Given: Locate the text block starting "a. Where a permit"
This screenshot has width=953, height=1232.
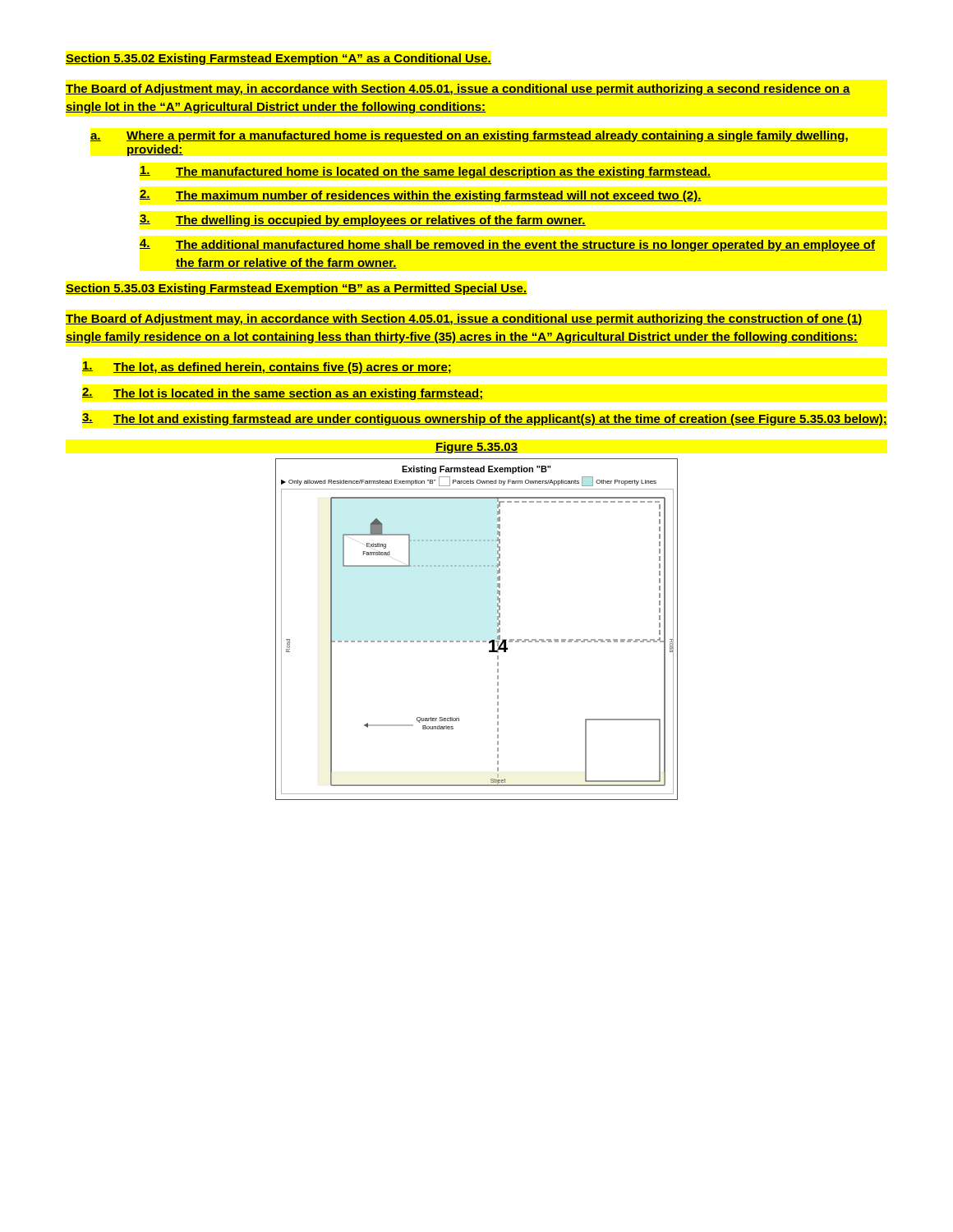Looking at the screenshot, I should point(489,142).
